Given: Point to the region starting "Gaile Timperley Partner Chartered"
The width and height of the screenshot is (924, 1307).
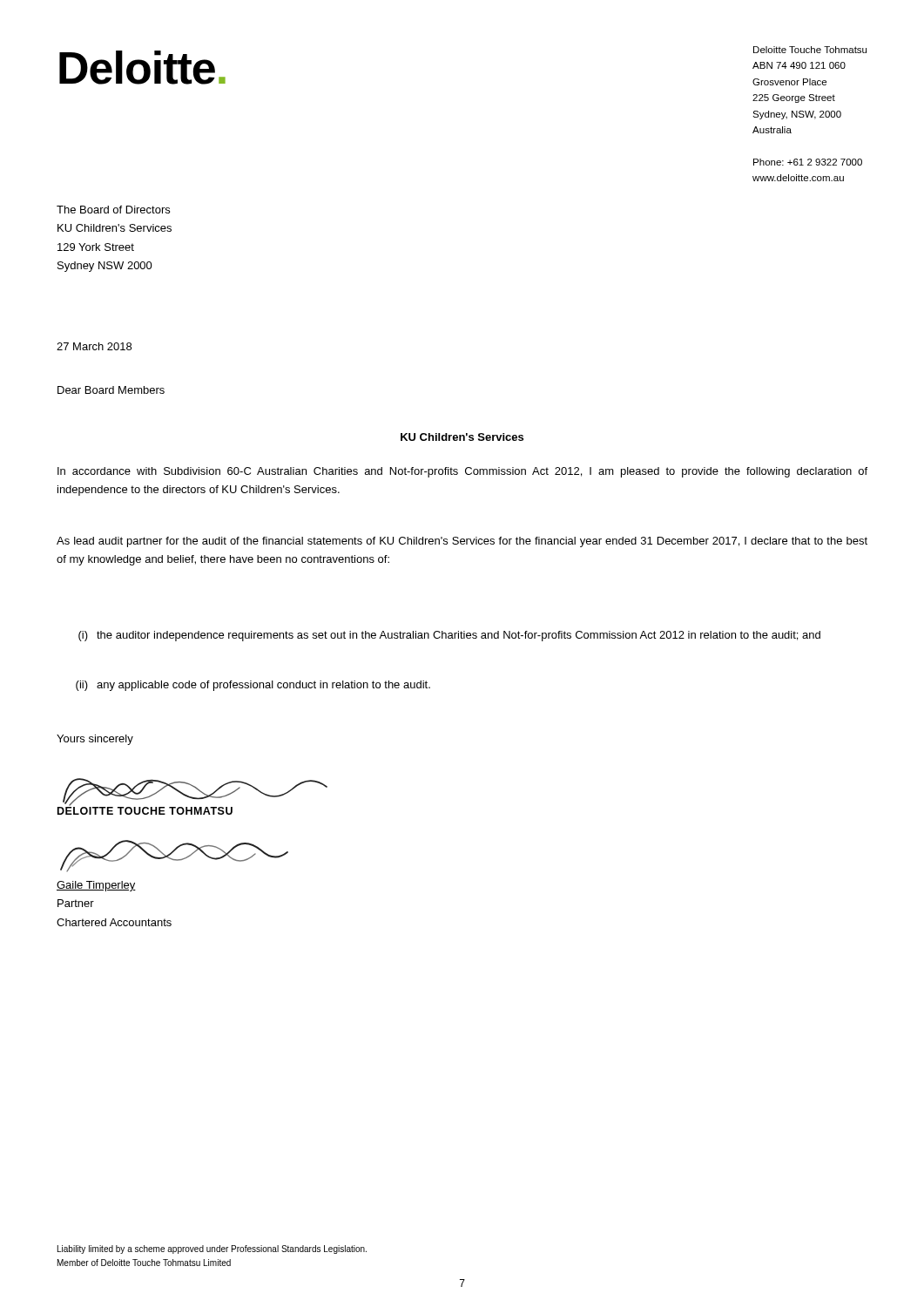Looking at the screenshot, I should click(x=96, y=886).
